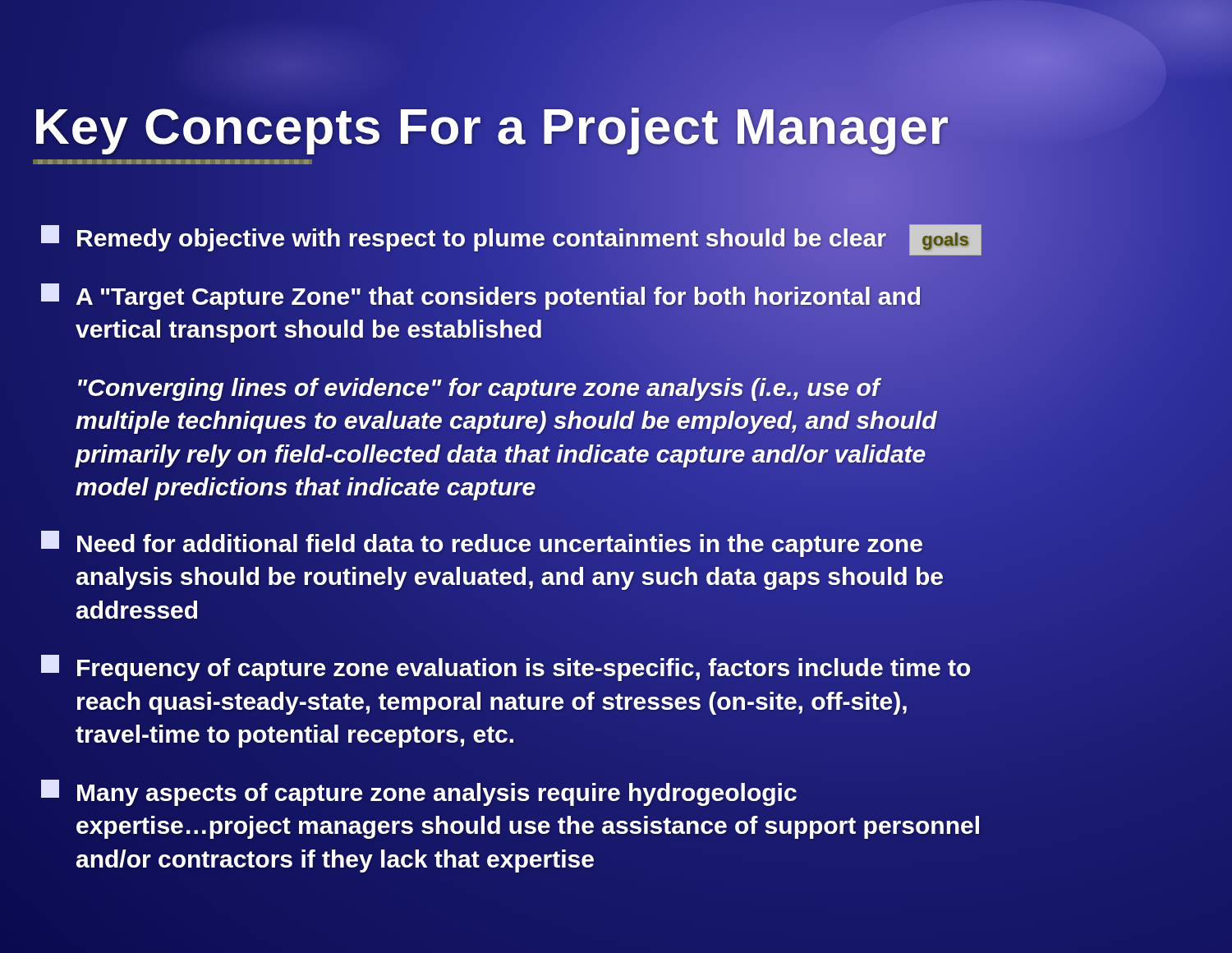Find the block on this page that starts "Many aspects of"

pos(511,826)
